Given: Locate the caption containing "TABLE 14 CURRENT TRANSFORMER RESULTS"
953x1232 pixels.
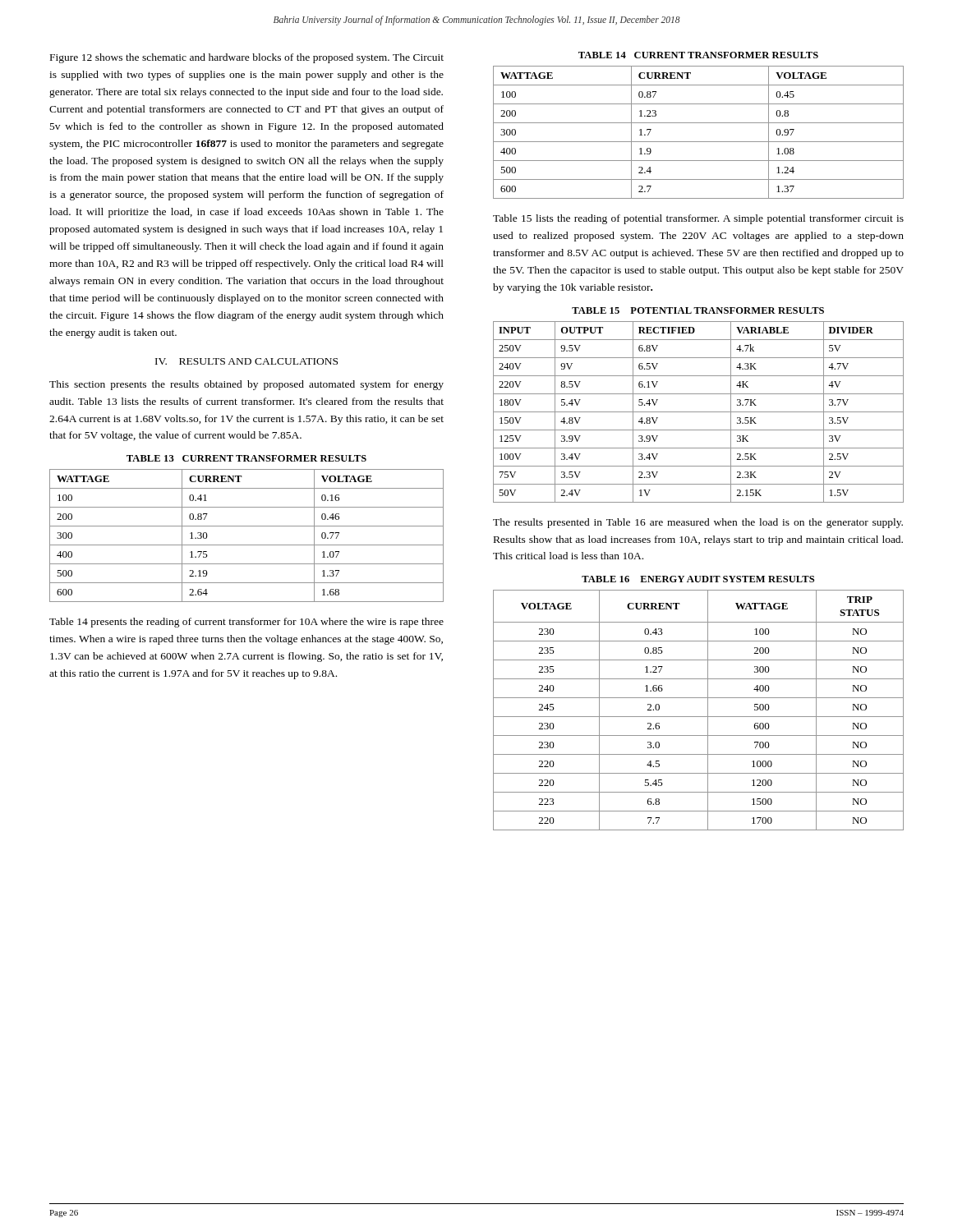Looking at the screenshot, I should click(x=698, y=55).
